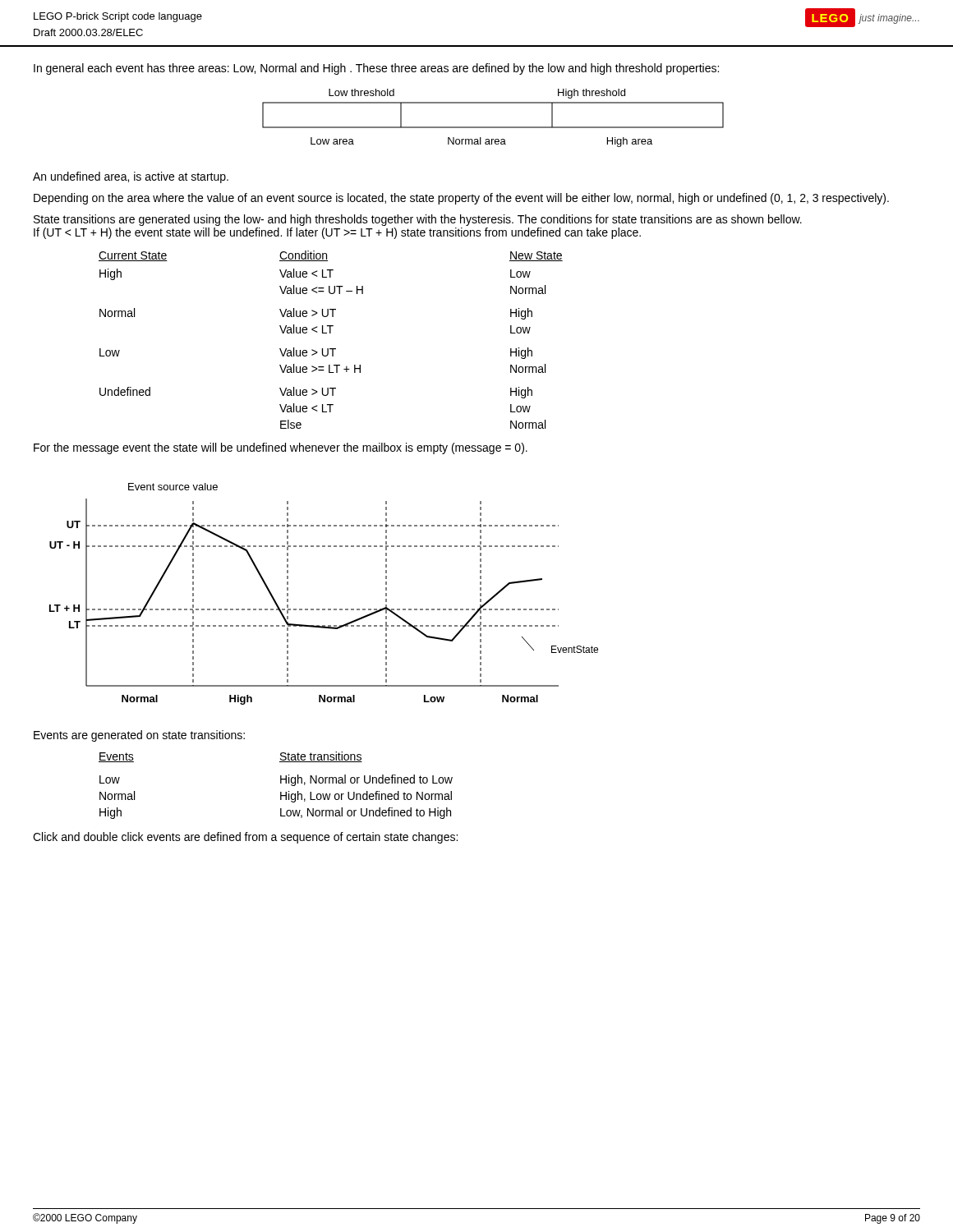Select the table that reads "High, Low or Undefined"
The height and width of the screenshot is (1232, 953).
coord(476,784)
